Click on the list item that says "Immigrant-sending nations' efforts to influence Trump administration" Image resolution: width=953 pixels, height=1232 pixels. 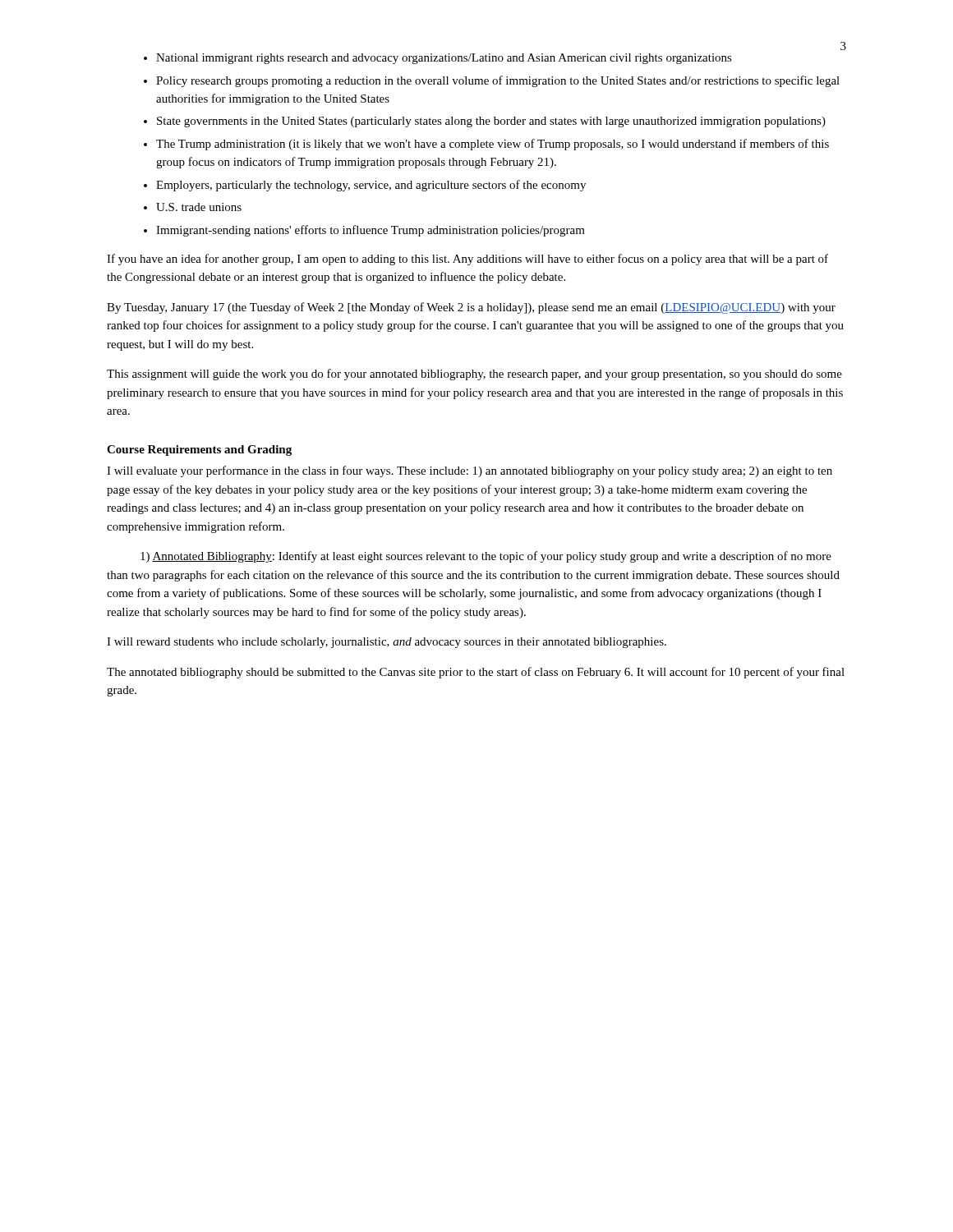click(370, 230)
